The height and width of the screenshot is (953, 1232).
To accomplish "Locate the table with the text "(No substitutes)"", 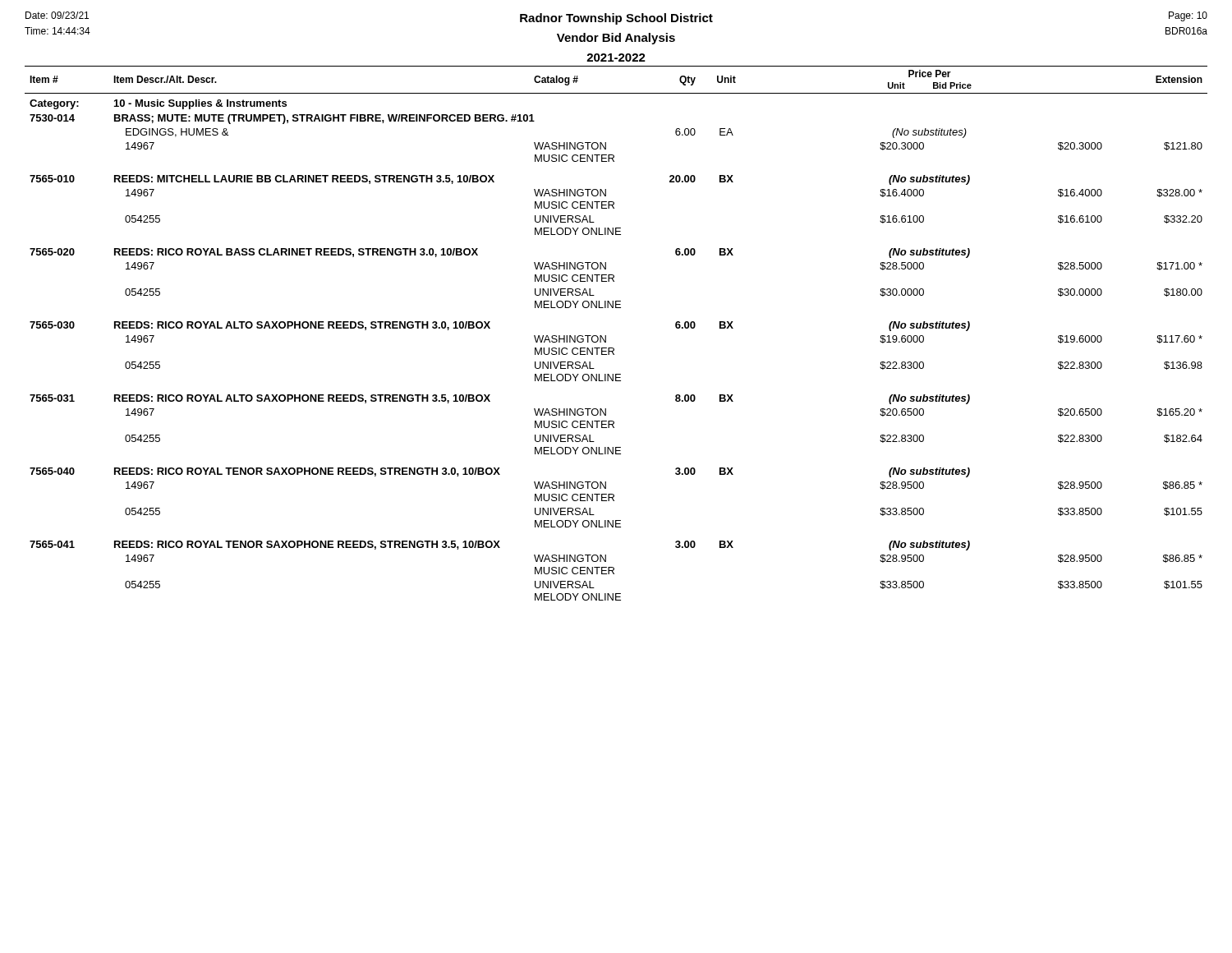I will tap(616, 335).
